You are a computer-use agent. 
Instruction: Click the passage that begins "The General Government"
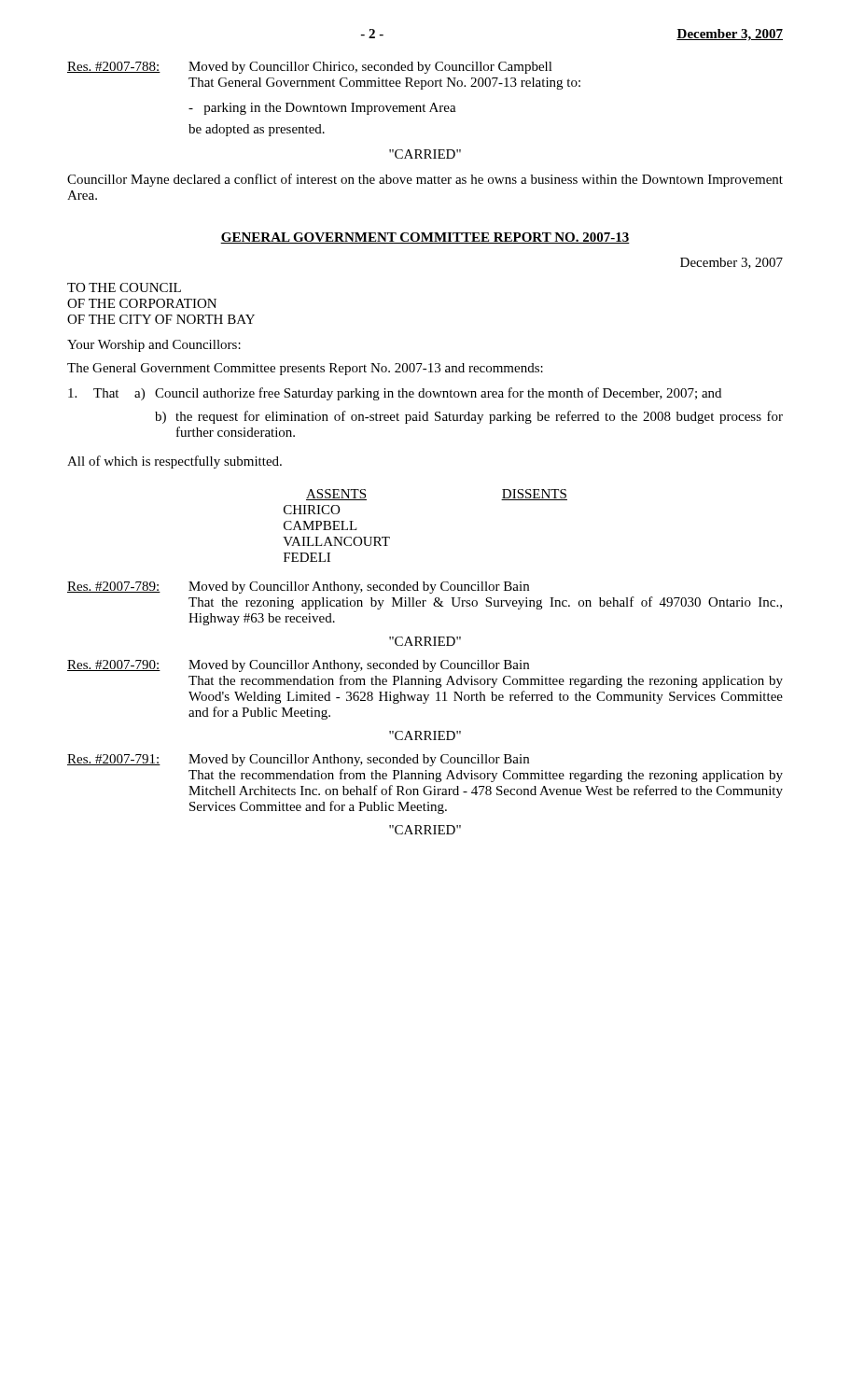point(305,368)
